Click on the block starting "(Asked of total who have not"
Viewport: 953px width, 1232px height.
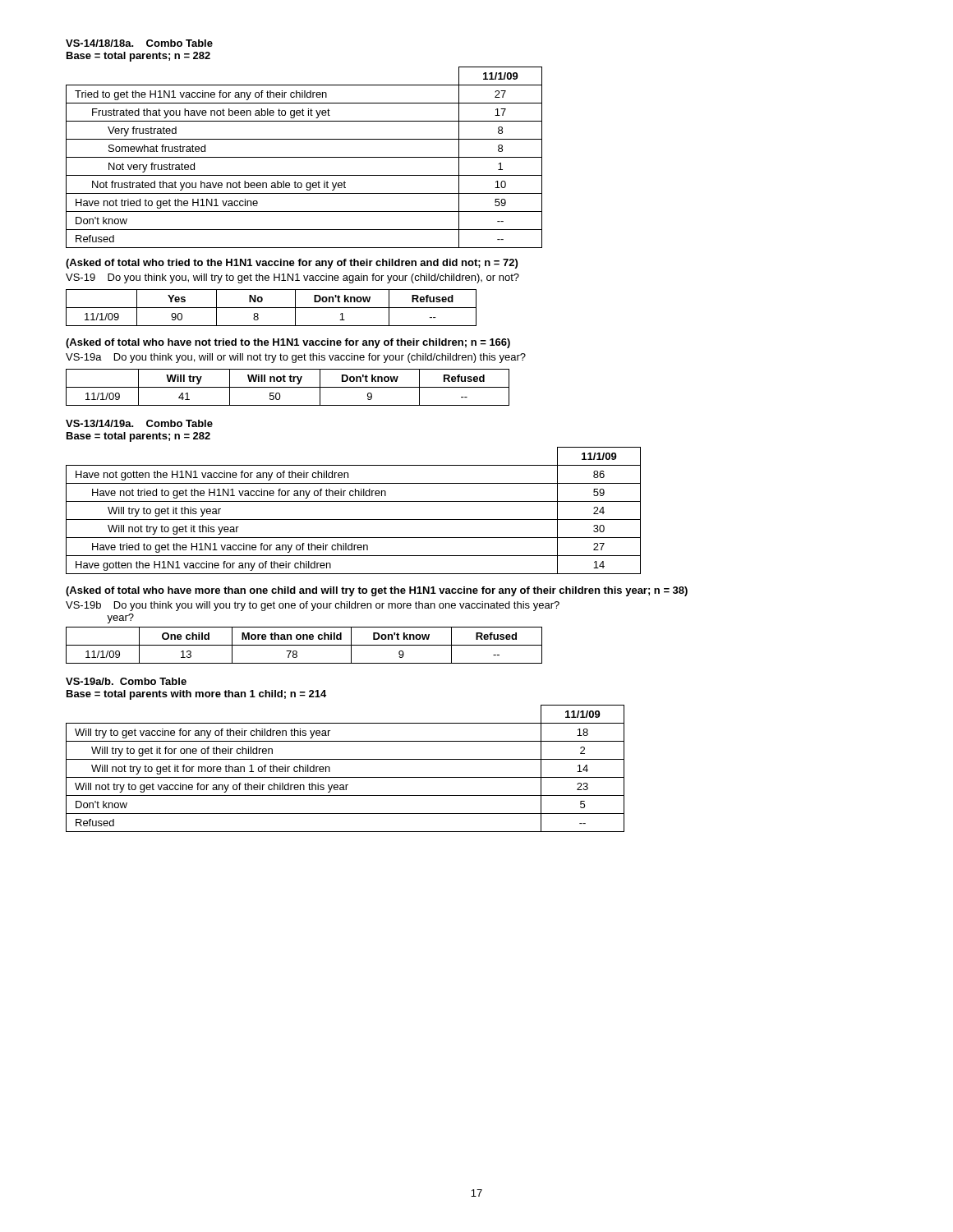(288, 342)
